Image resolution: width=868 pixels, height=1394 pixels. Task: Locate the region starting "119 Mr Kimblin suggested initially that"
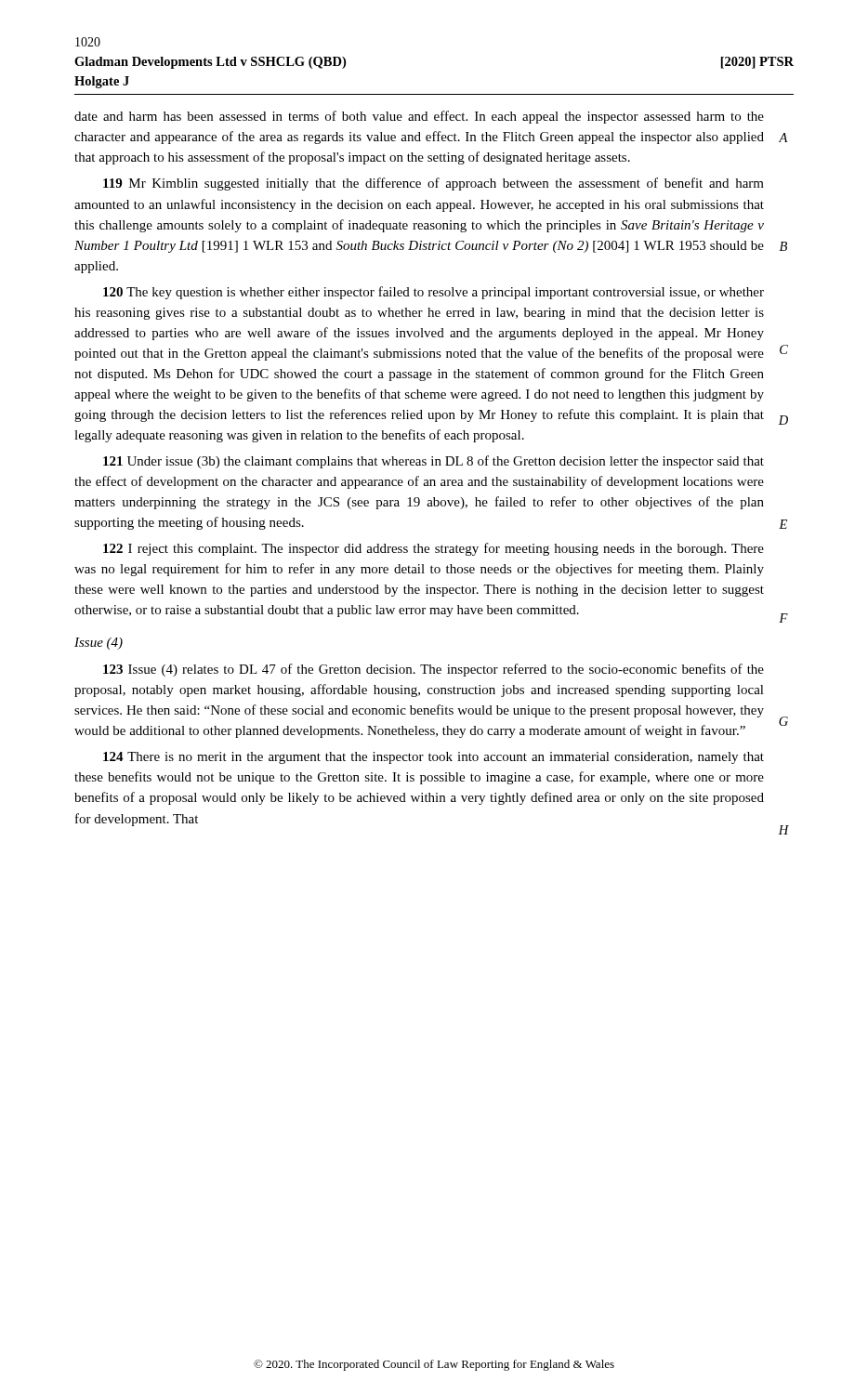coord(419,225)
